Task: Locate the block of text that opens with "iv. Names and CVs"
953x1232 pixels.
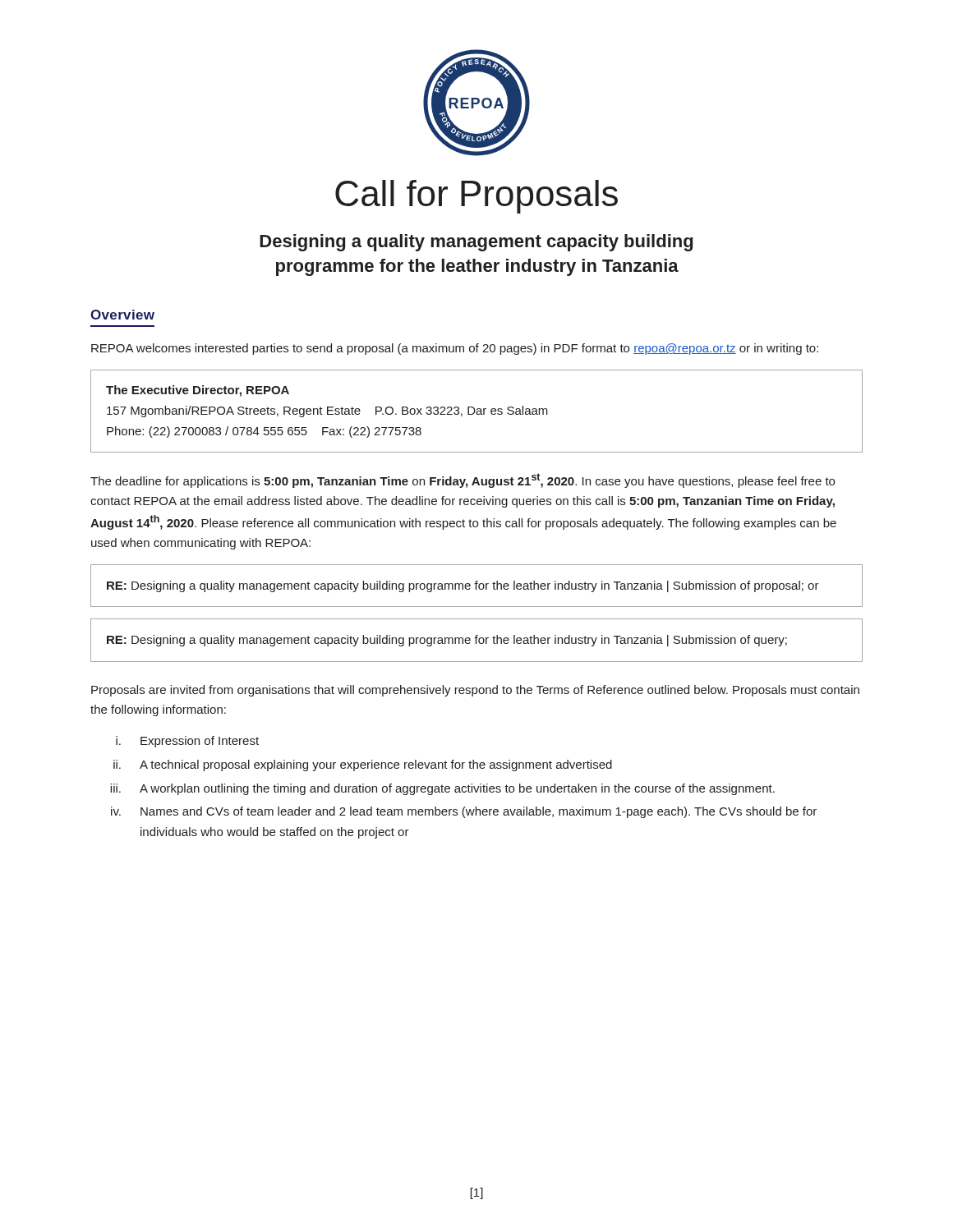Action: coord(481,822)
